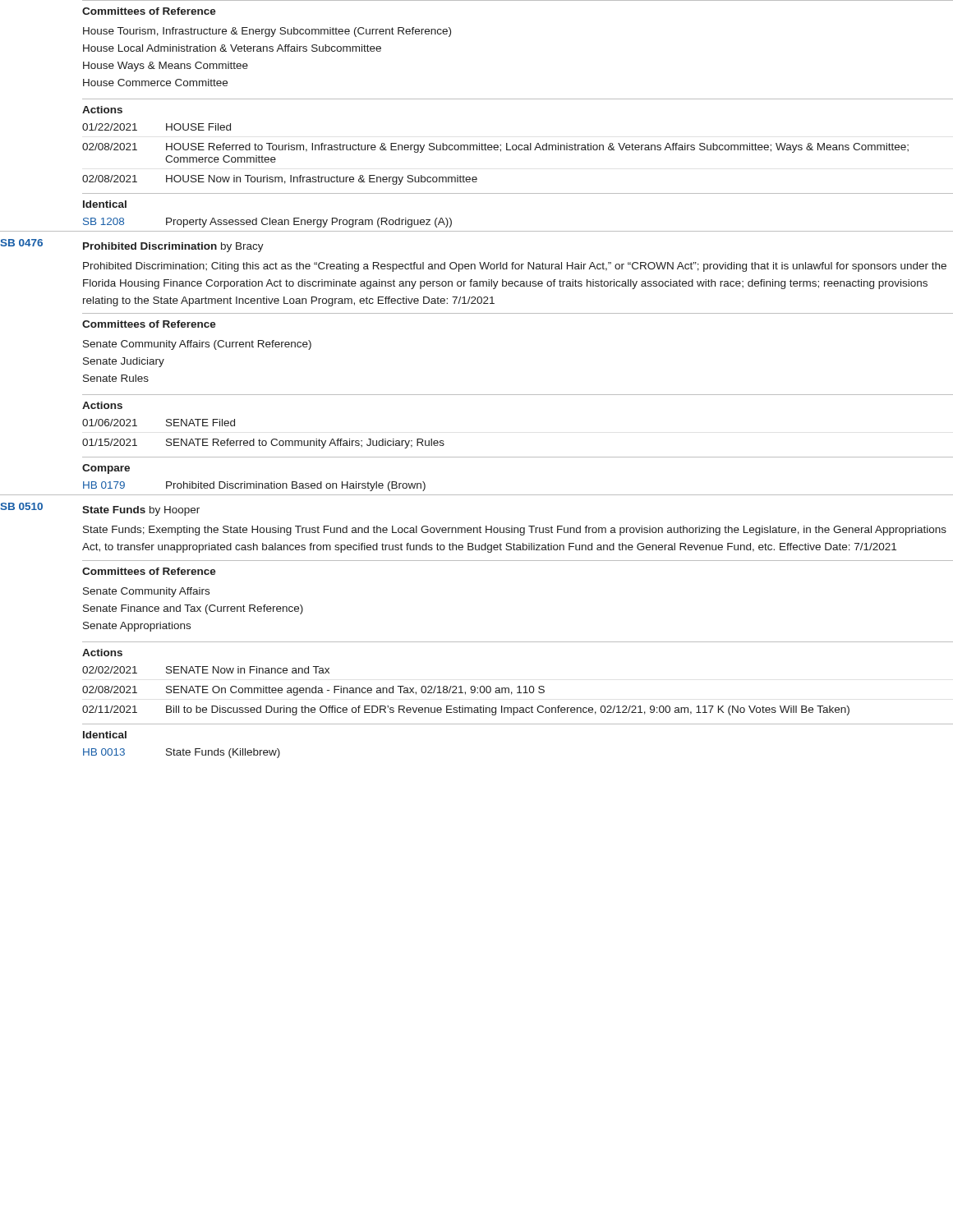Locate the text "State Funds (Killebrew)"
Screen dimensions: 1232x953
tap(223, 752)
